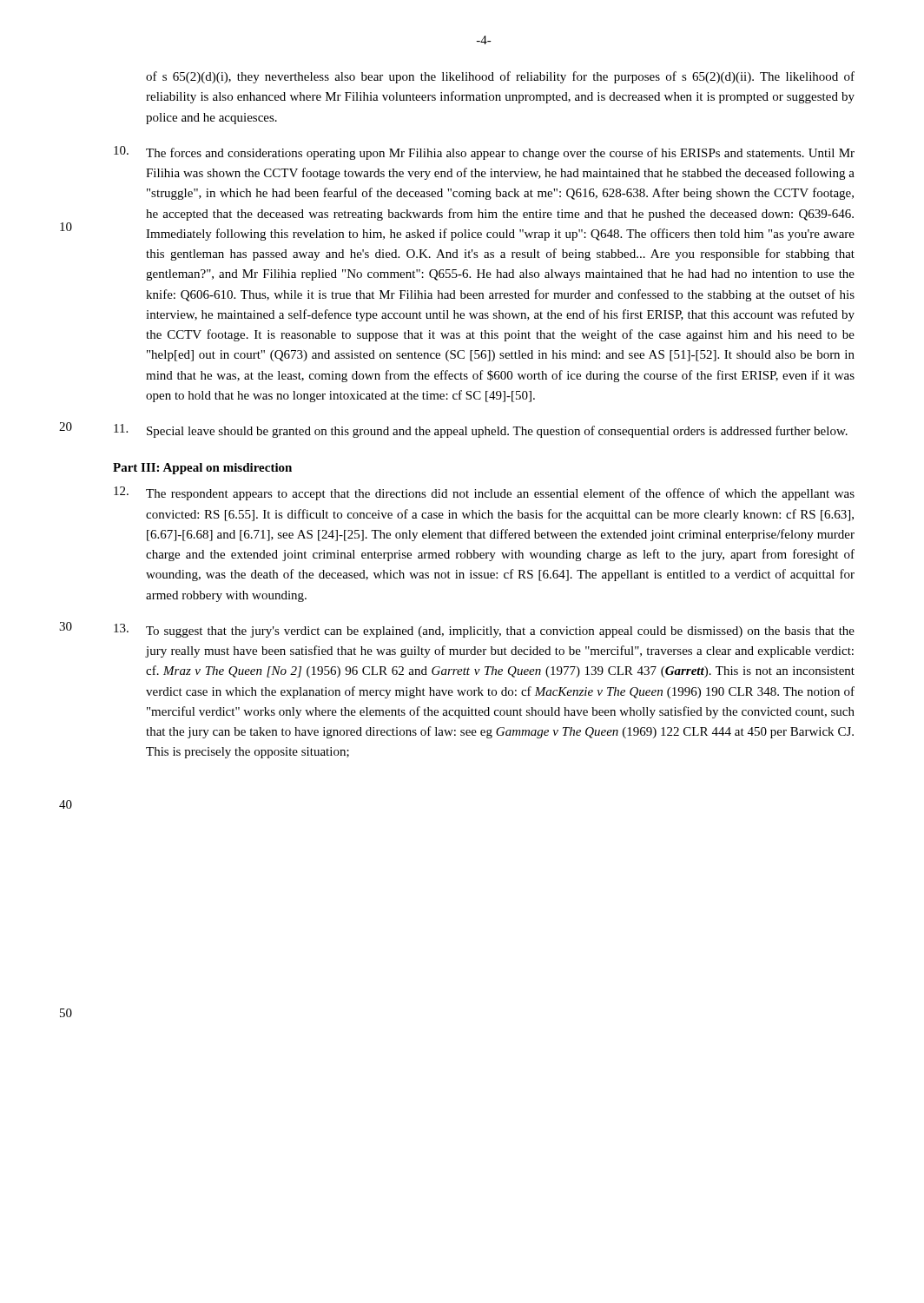Find the text block starting "of s 65(2)(d)(i), they nevertheless"
The height and width of the screenshot is (1303, 924).
(500, 97)
